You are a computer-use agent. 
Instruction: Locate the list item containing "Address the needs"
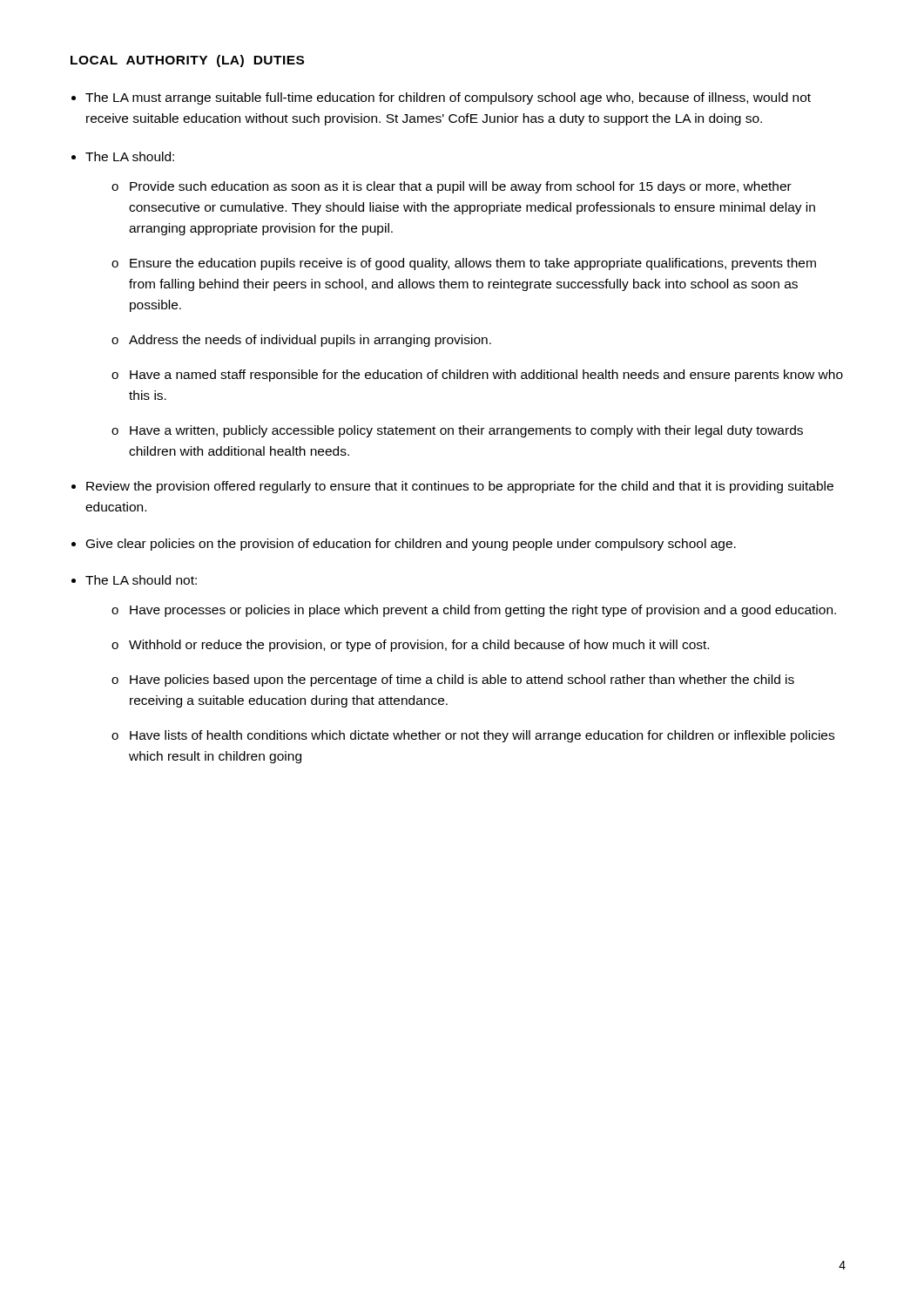click(x=311, y=339)
